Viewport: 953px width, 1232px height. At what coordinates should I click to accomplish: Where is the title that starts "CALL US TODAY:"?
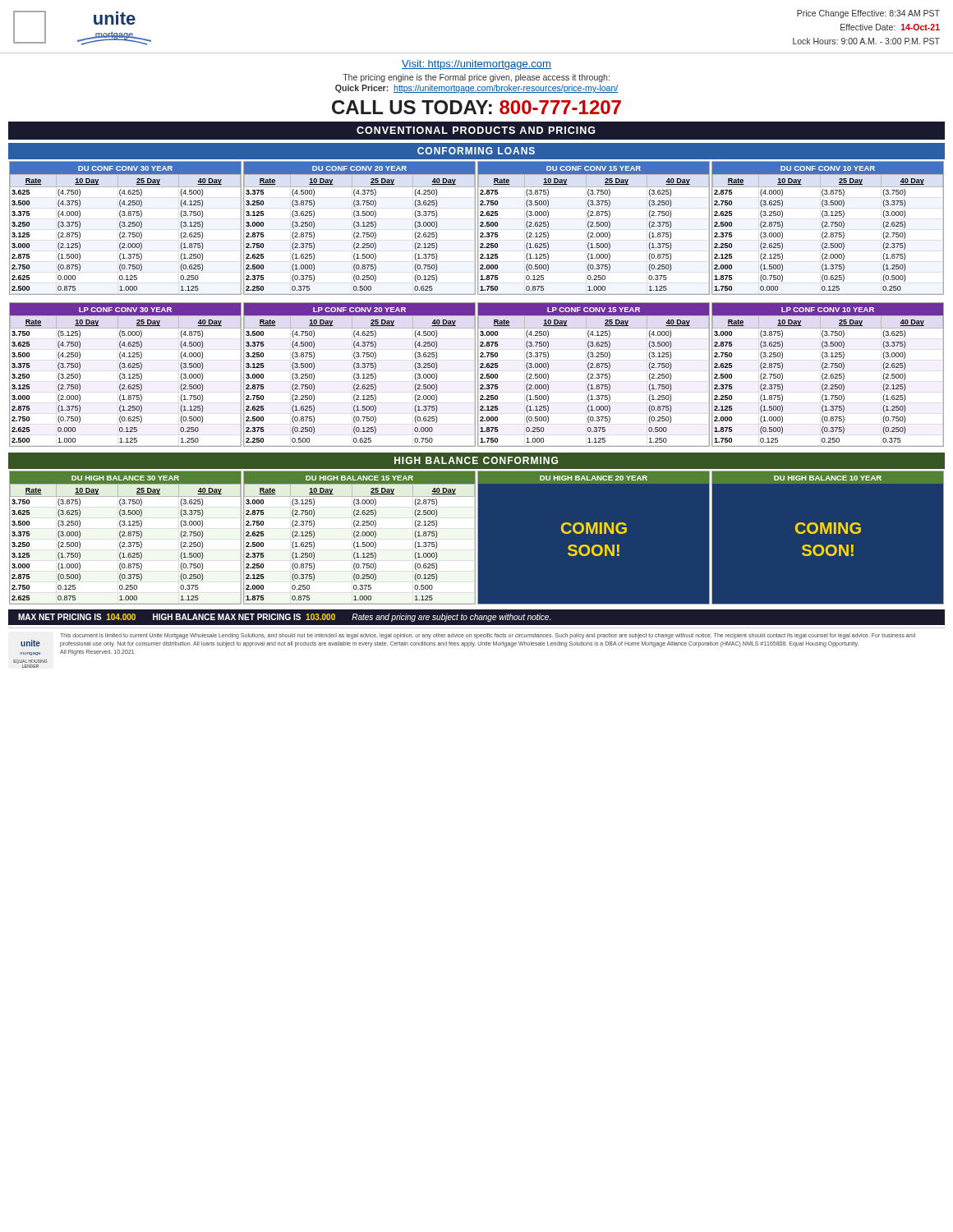coord(476,108)
